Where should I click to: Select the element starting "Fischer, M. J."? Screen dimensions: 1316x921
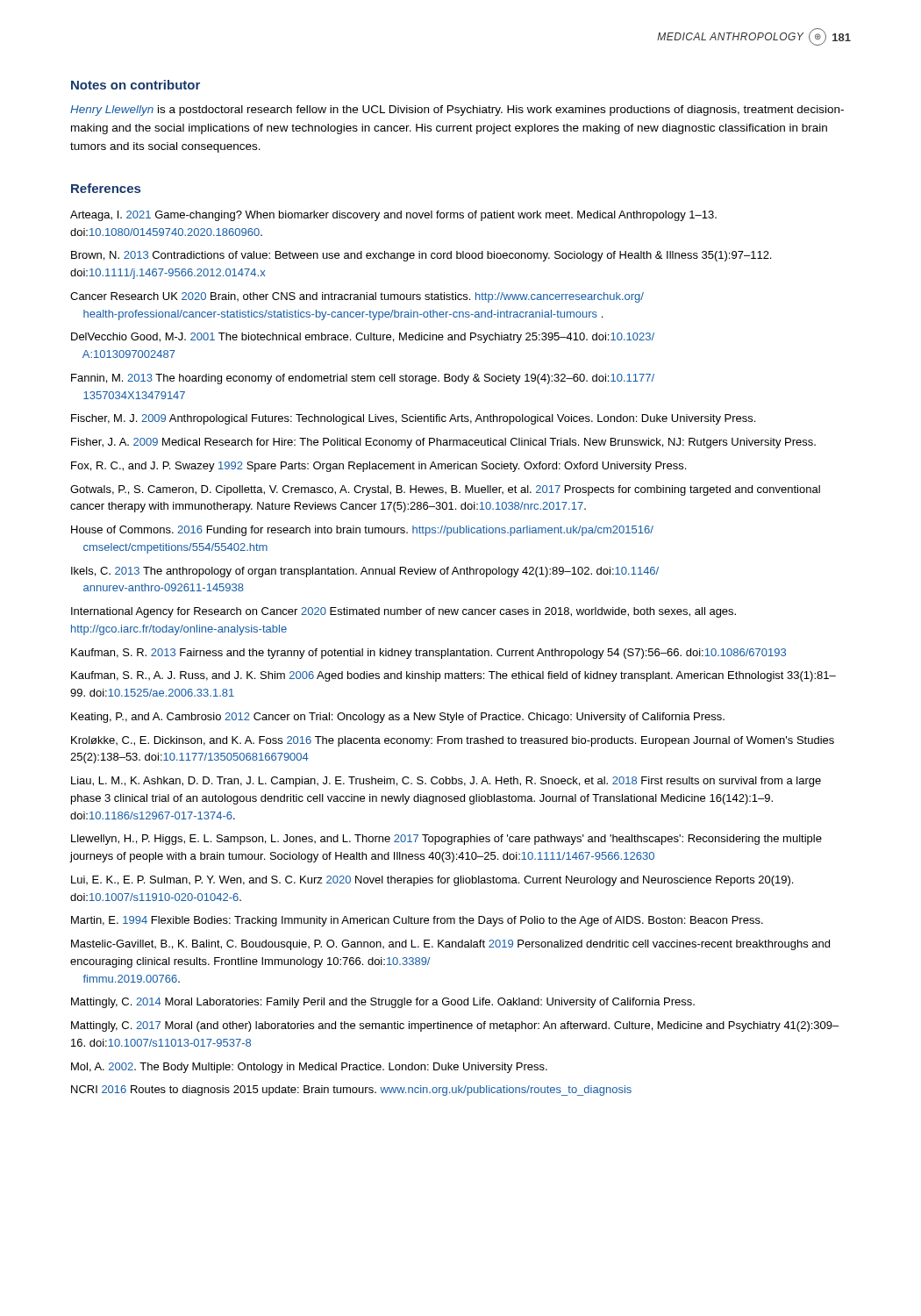413,418
